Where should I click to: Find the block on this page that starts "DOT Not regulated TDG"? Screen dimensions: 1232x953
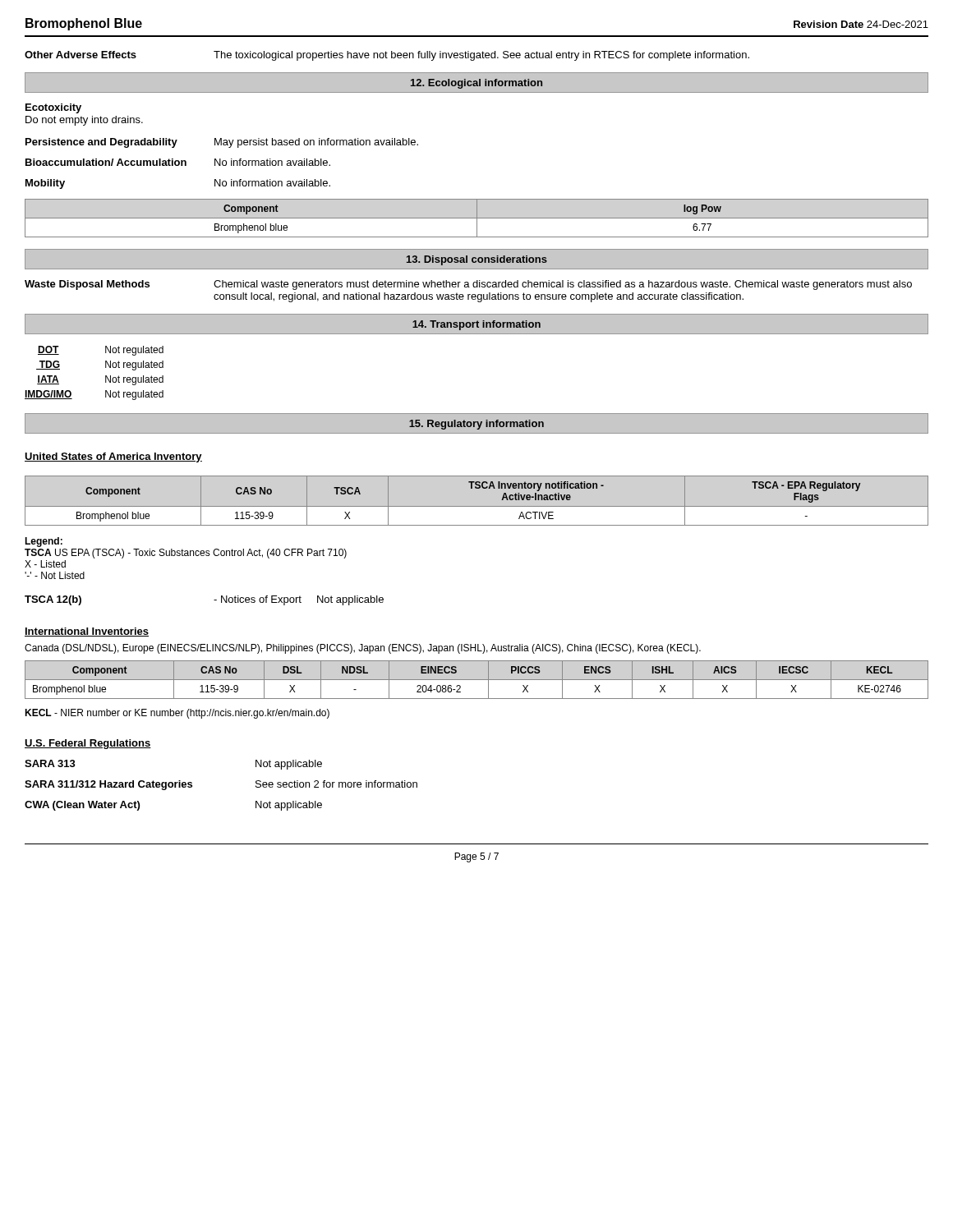(94, 372)
